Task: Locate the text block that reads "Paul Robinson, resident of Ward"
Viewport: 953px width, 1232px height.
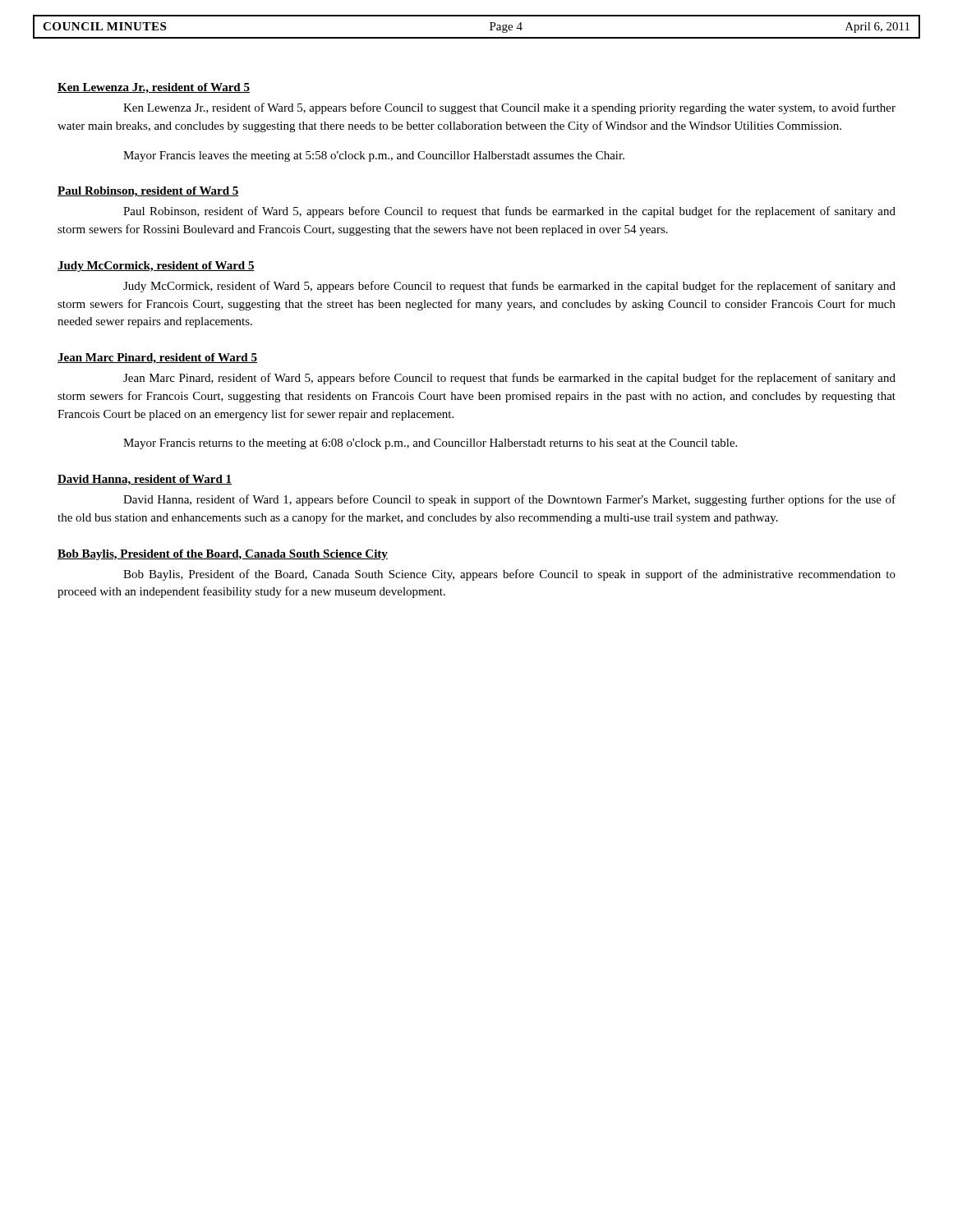Action: [476, 221]
